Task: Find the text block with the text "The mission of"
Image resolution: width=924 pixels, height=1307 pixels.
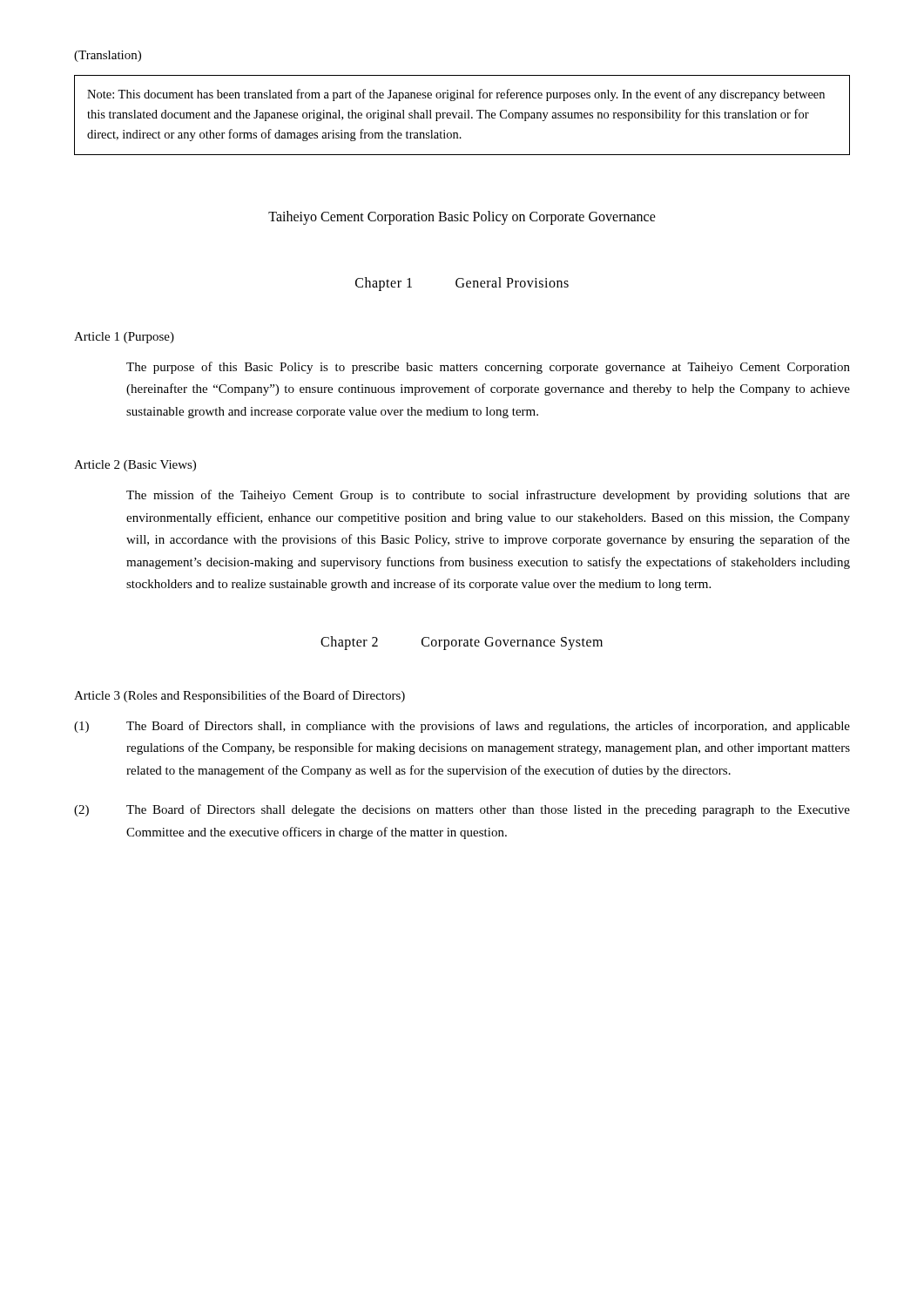Action: (488, 539)
